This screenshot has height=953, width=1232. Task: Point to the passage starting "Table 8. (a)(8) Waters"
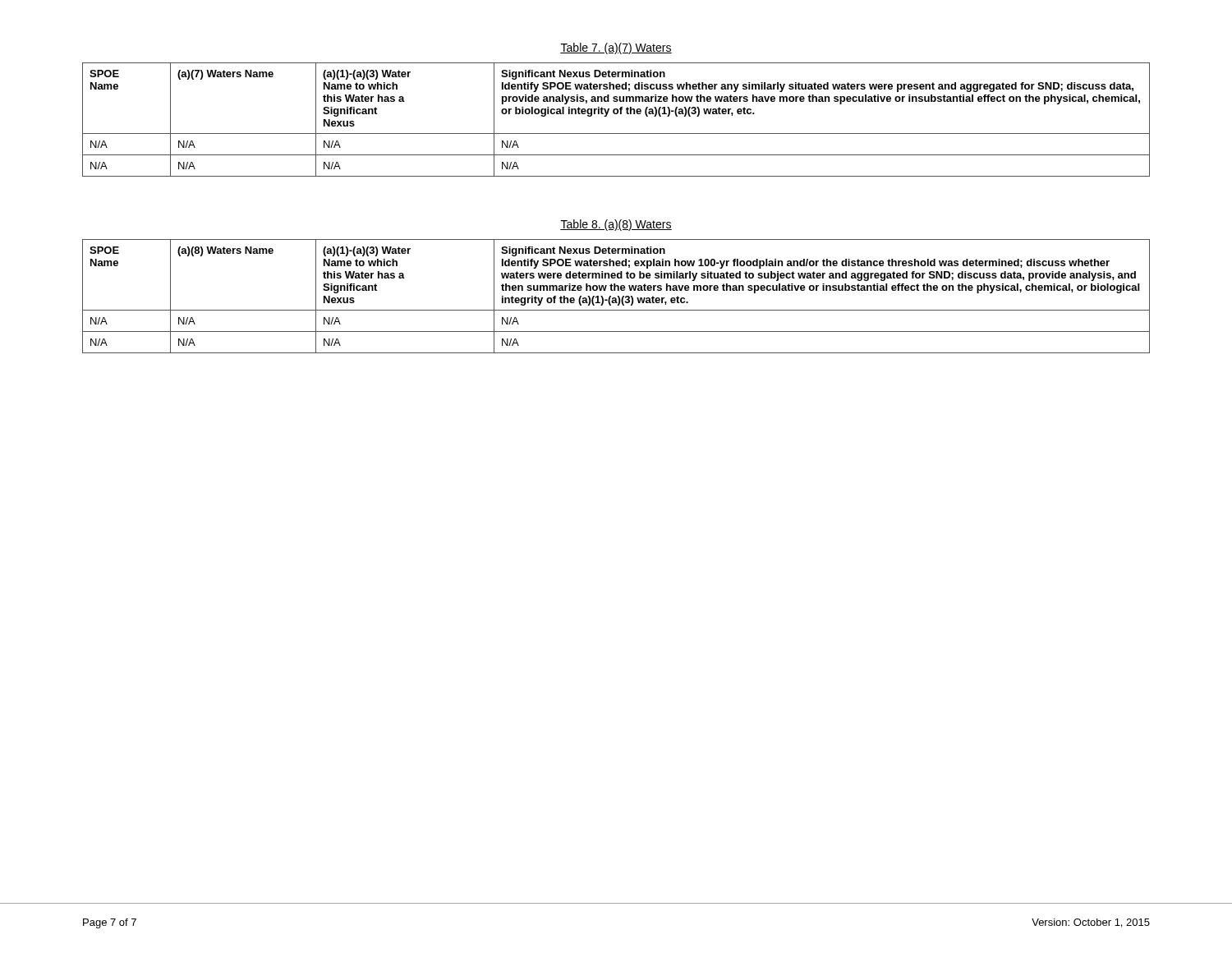click(616, 224)
